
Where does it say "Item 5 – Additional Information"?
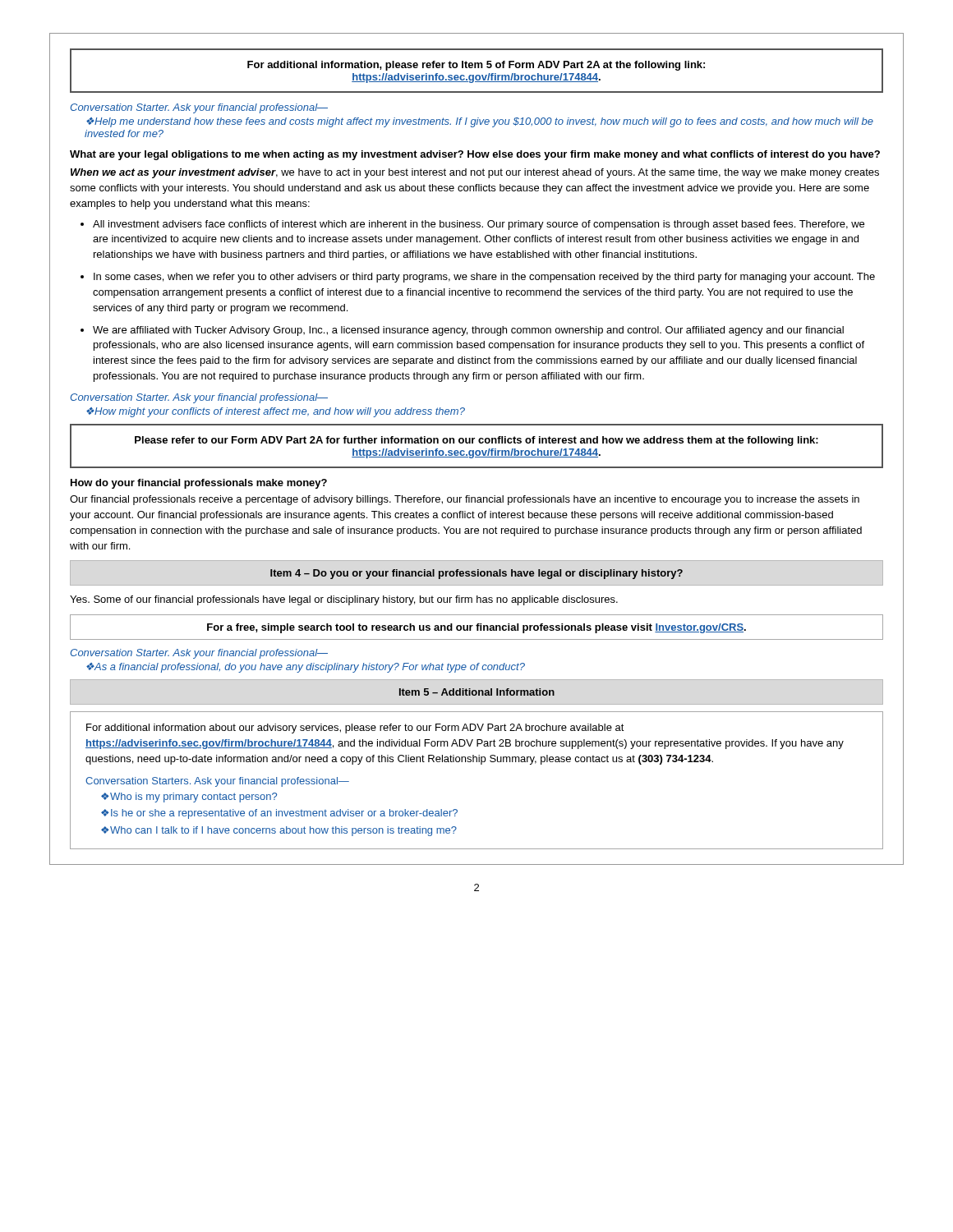click(476, 692)
